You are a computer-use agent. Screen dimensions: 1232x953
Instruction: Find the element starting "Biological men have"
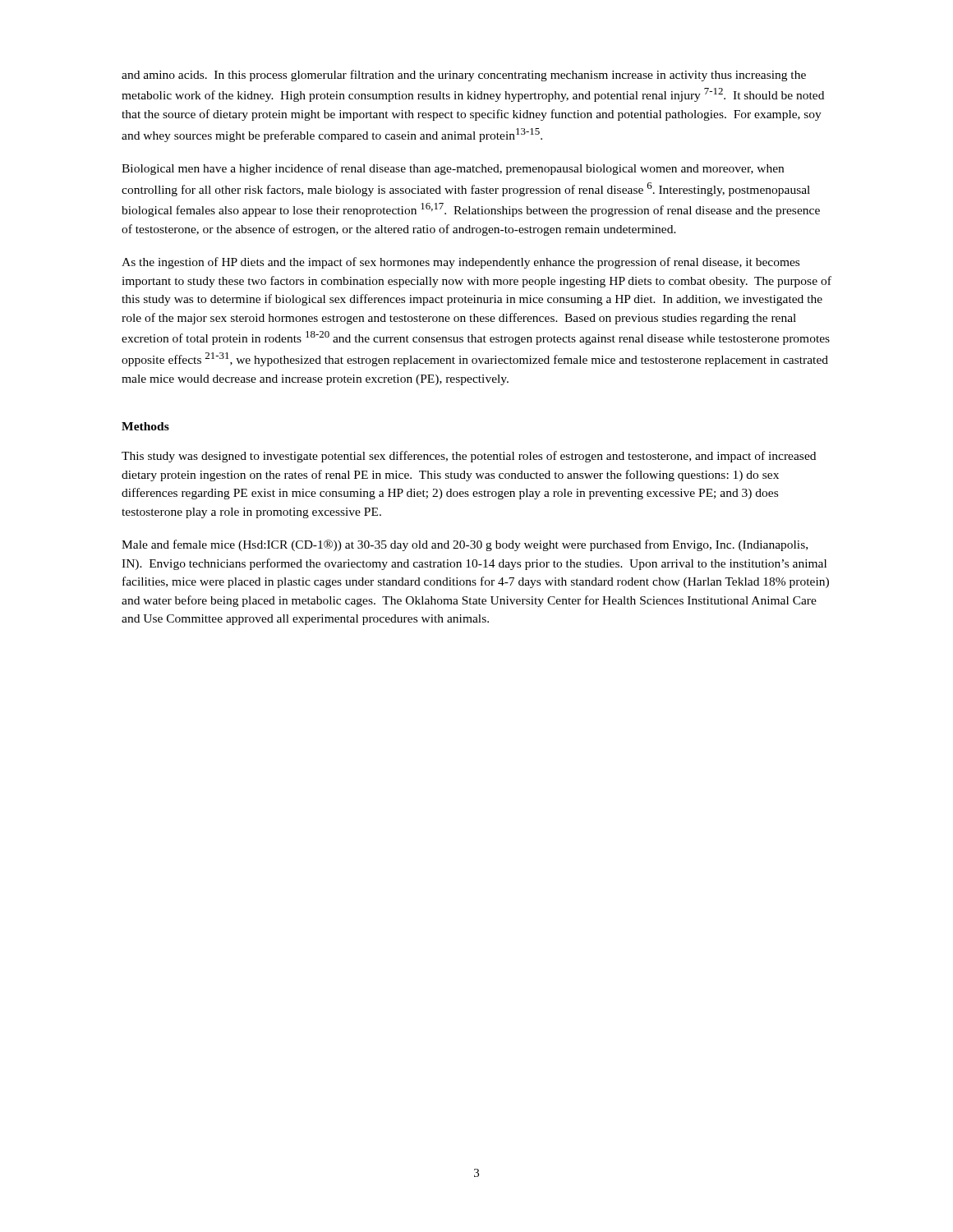click(471, 198)
